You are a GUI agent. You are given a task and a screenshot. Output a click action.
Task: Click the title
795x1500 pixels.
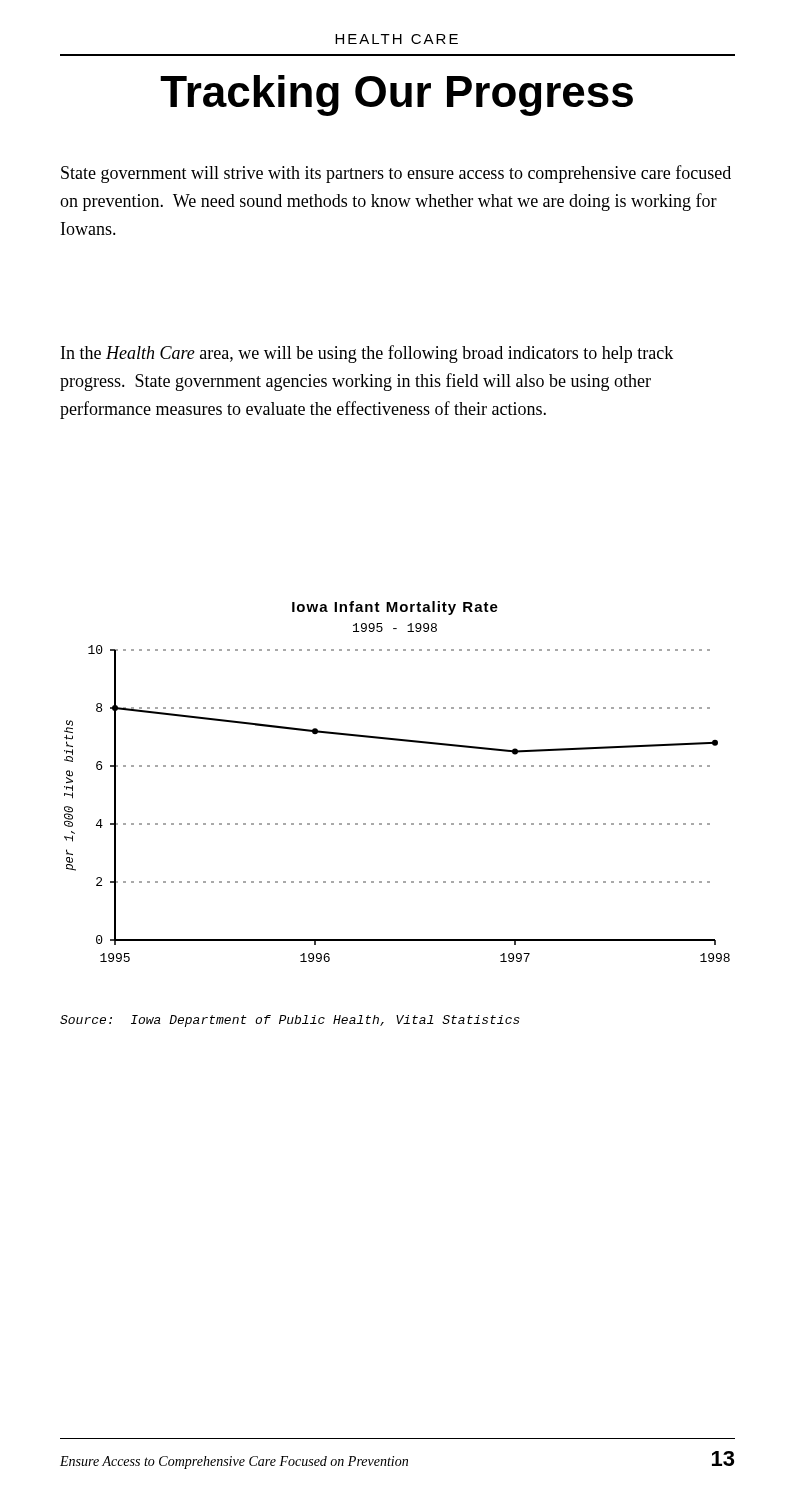(x=398, y=92)
